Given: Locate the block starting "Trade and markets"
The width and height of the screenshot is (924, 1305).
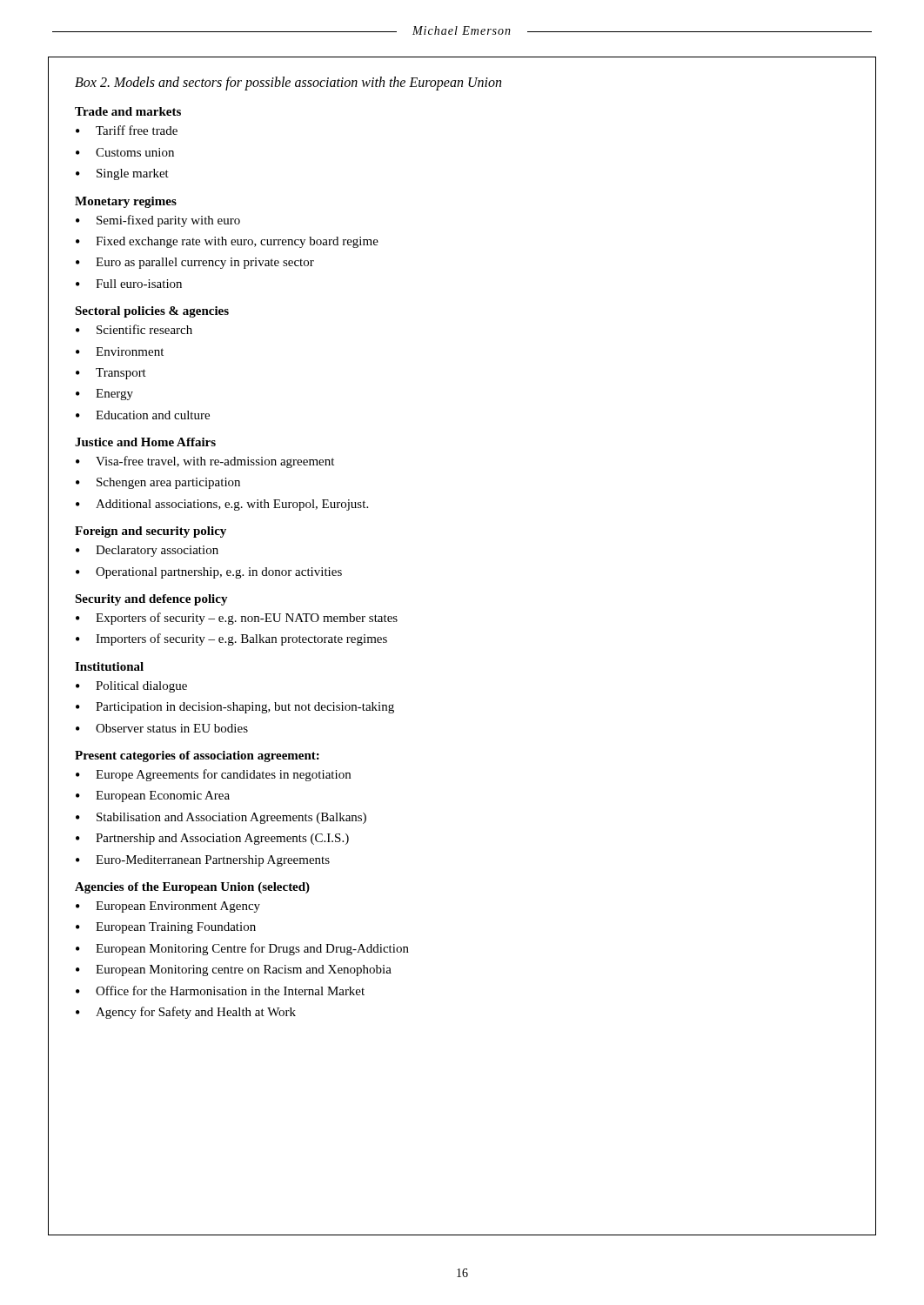Looking at the screenshot, I should point(128,111).
